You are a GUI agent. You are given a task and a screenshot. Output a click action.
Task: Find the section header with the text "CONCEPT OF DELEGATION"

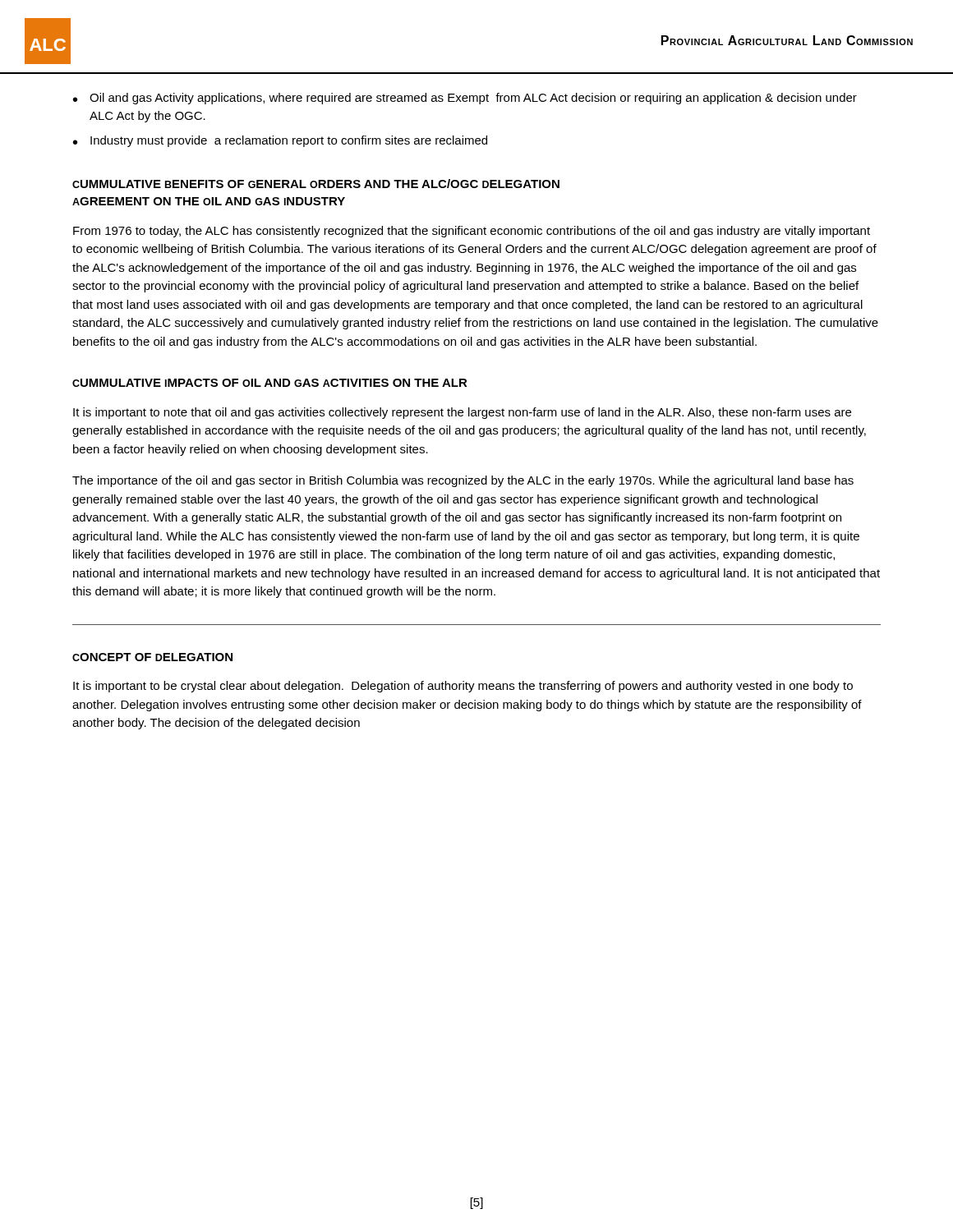153,656
